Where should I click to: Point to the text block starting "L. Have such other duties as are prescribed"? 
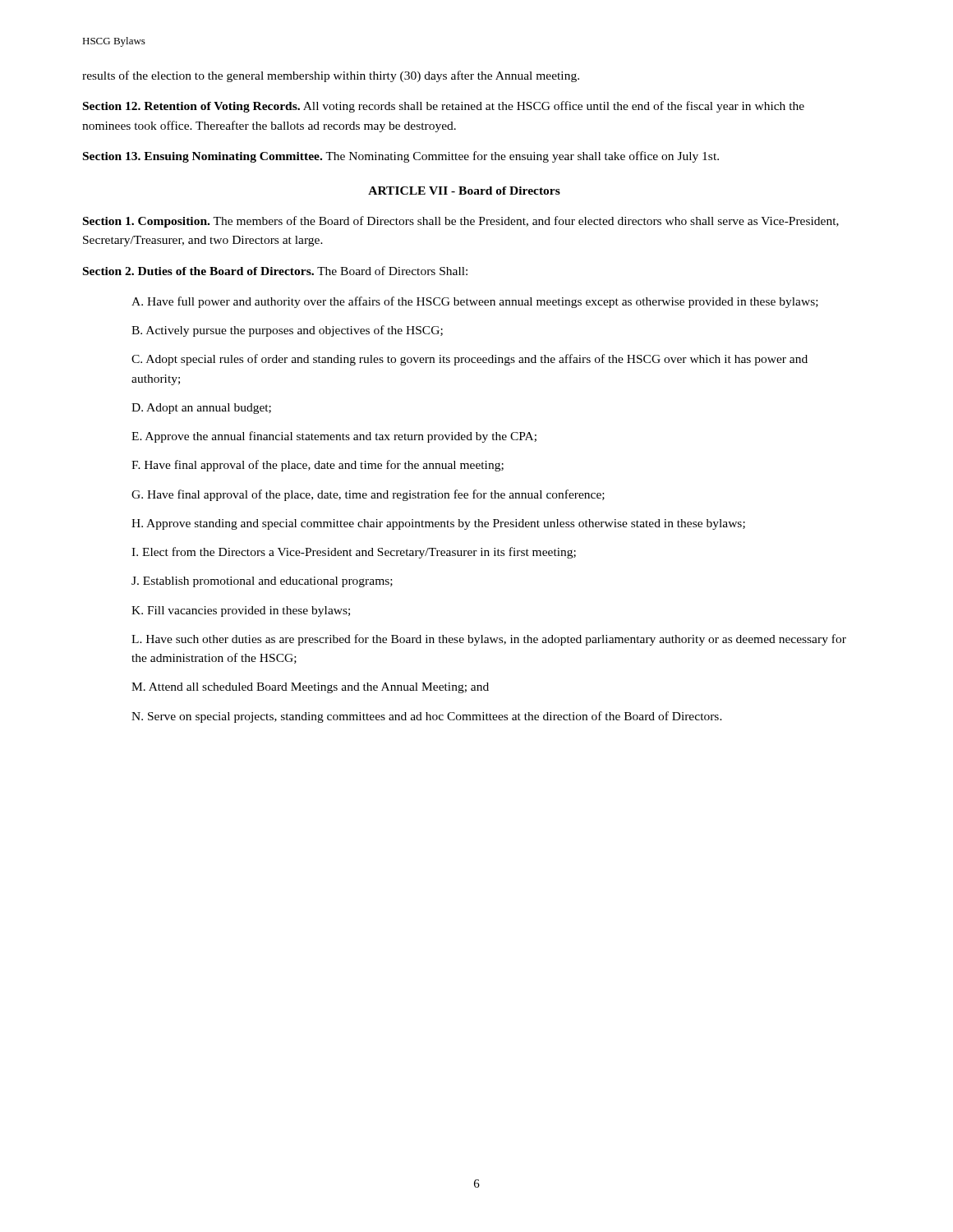(489, 648)
